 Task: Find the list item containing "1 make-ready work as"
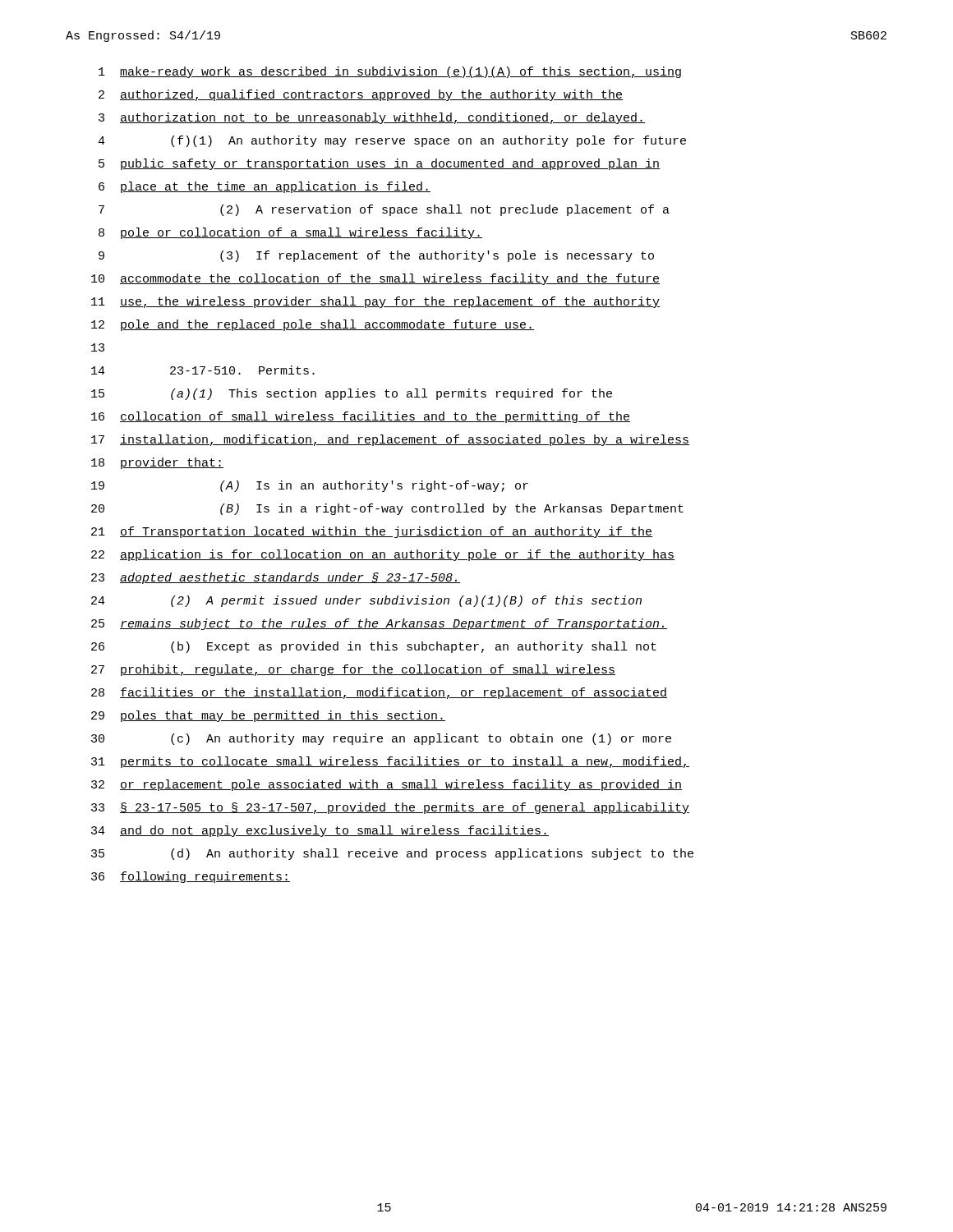click(x=476, y=73)
